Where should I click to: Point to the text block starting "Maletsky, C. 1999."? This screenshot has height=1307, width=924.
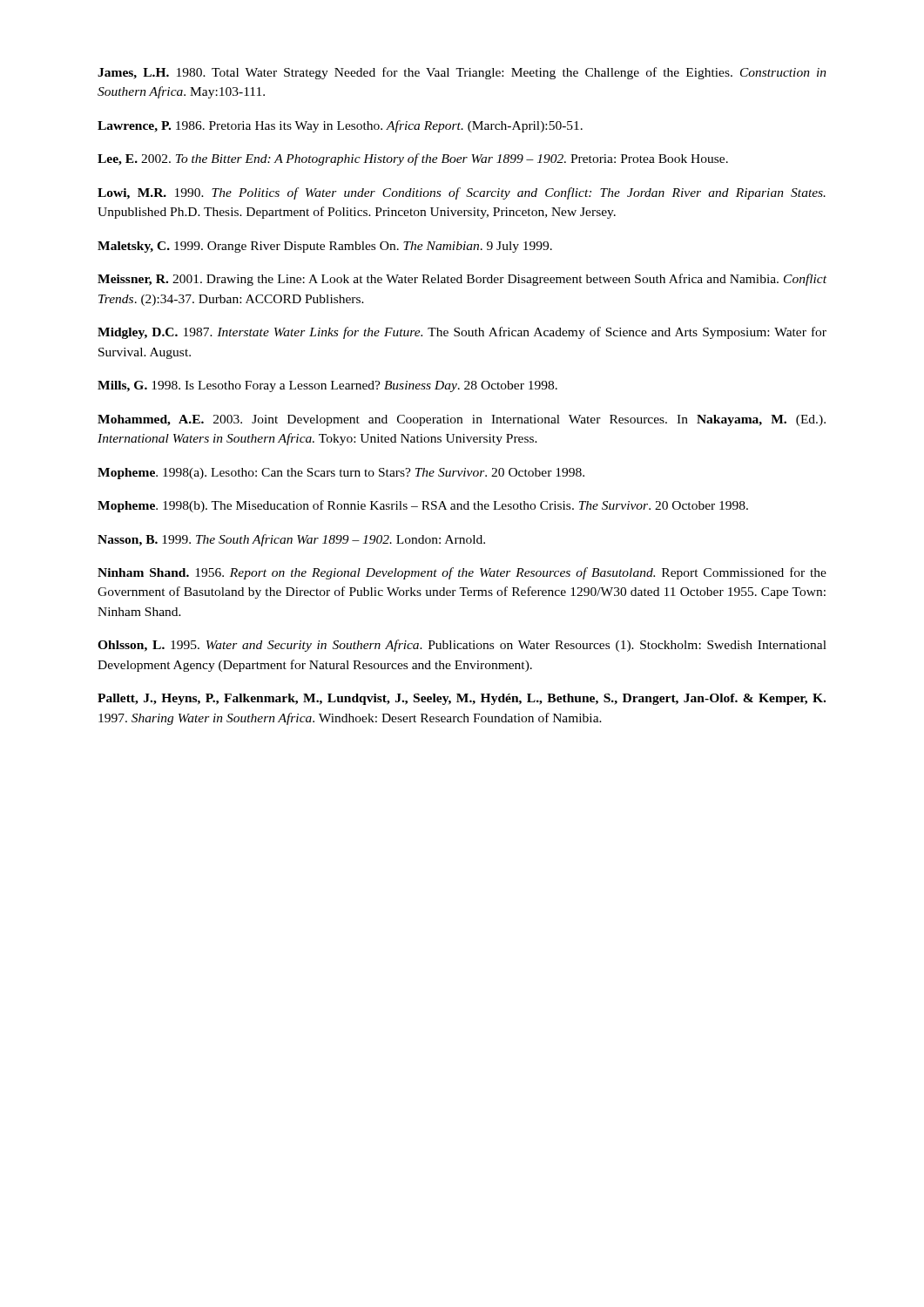pyautogui.click(x=325, y=245)
